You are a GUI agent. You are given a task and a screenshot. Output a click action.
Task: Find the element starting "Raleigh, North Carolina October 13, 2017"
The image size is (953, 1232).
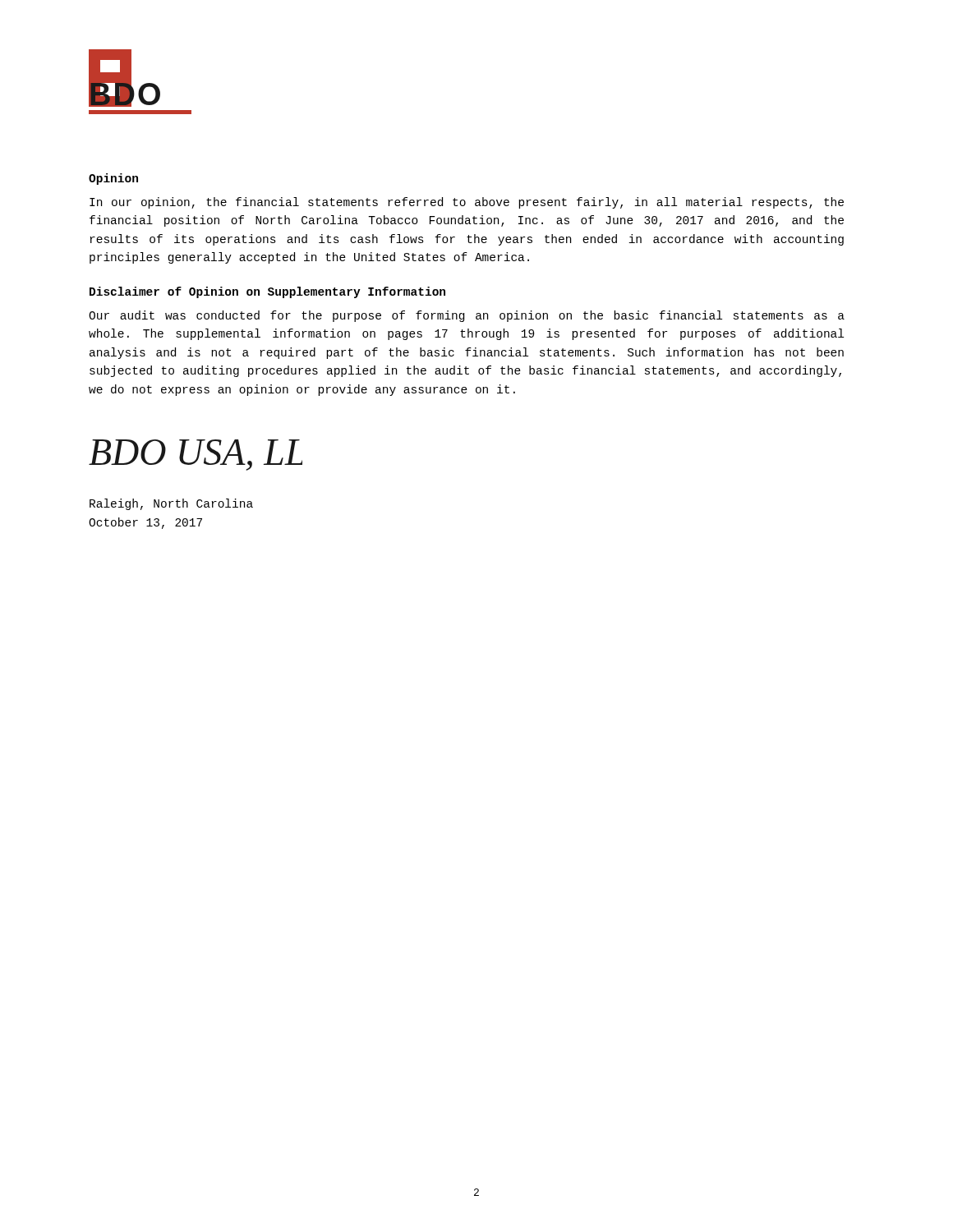point(171,514)
